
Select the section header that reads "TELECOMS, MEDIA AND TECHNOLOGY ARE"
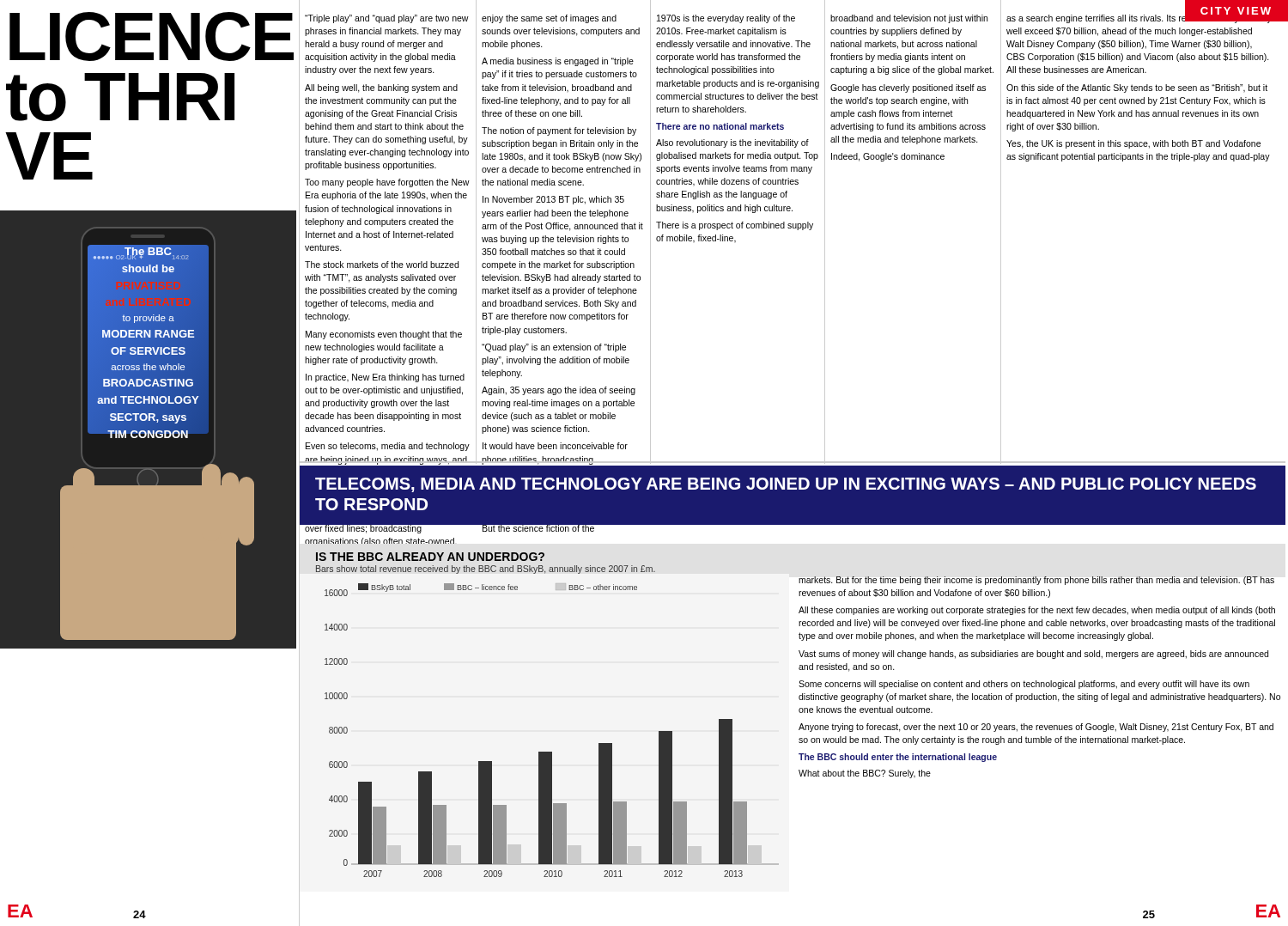[x=793, y=494]
